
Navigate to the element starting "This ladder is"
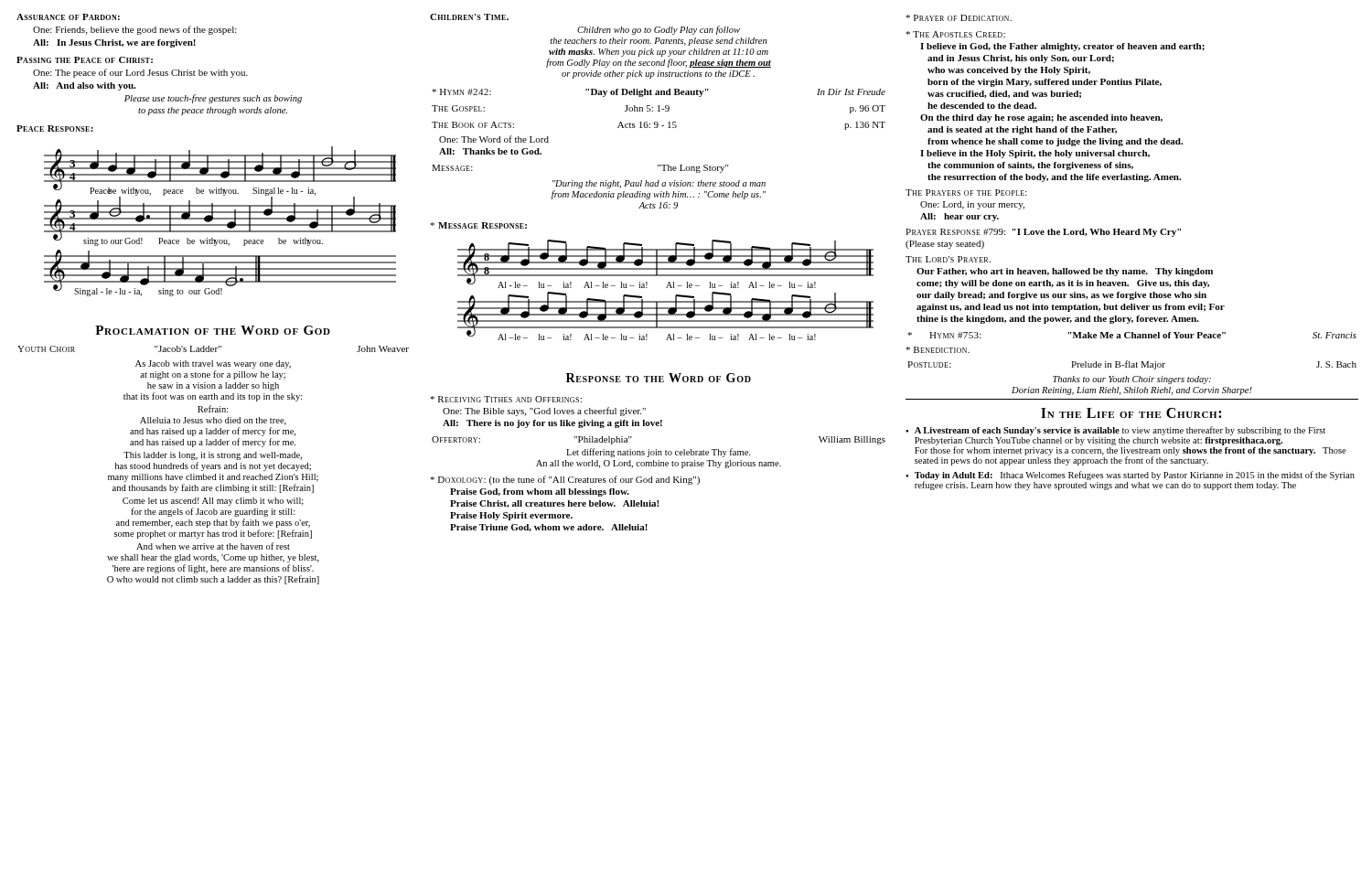(x=213, y=471)
